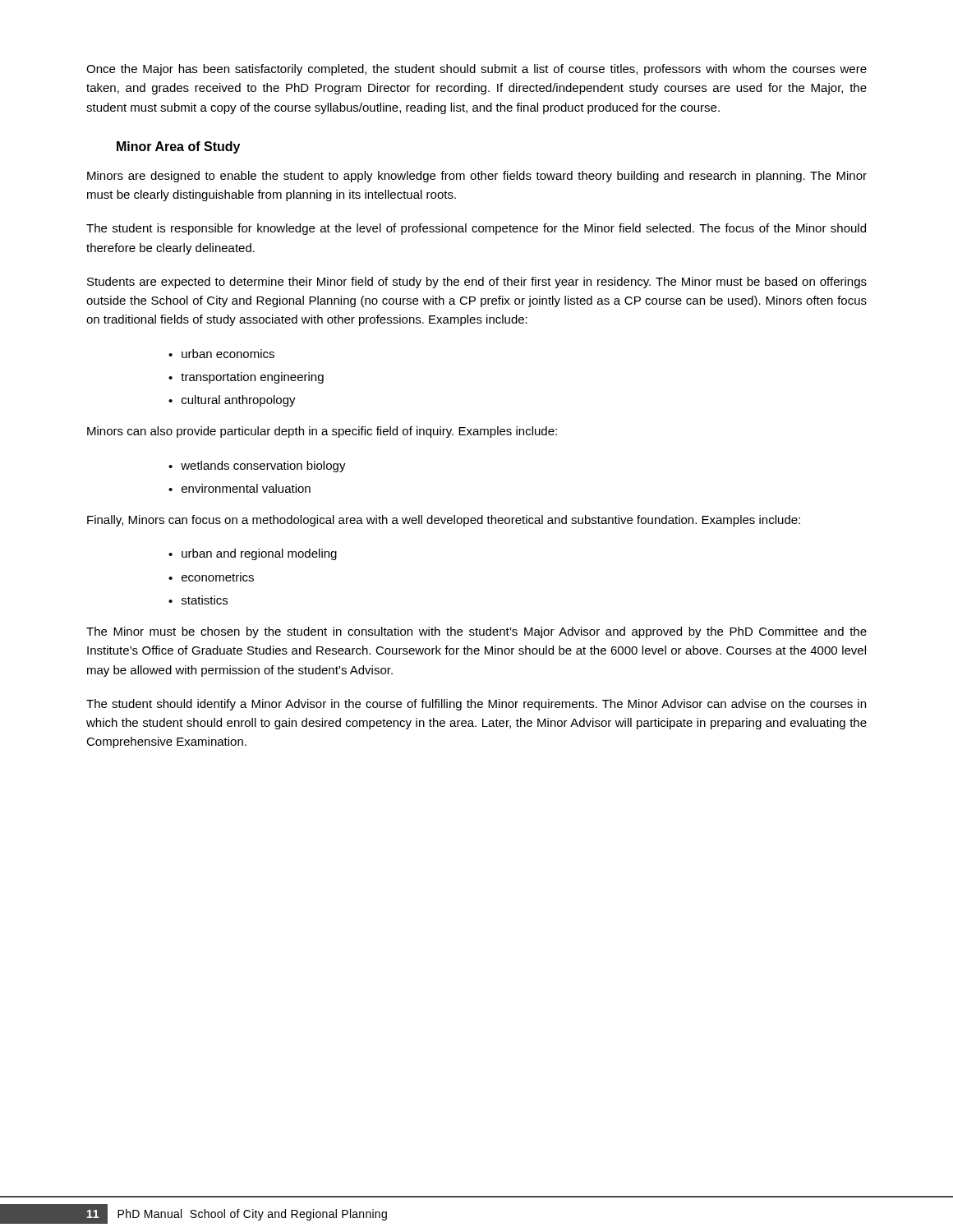Find the text starting "• econometrics"
The height and width of the screenshot is (1232, 953).
pyautogui.click(x=211, y=577)
